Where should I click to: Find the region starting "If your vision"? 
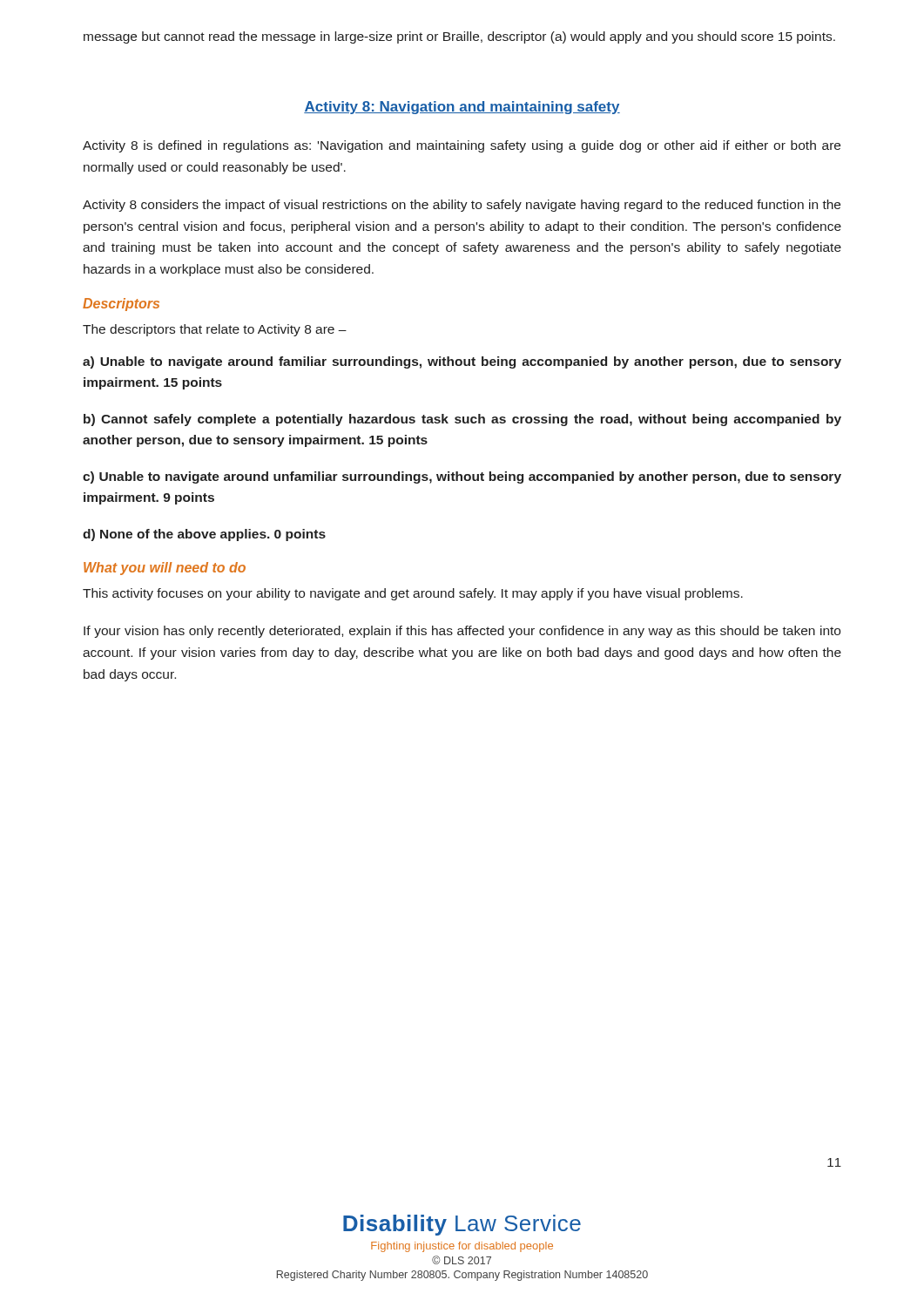462,652
